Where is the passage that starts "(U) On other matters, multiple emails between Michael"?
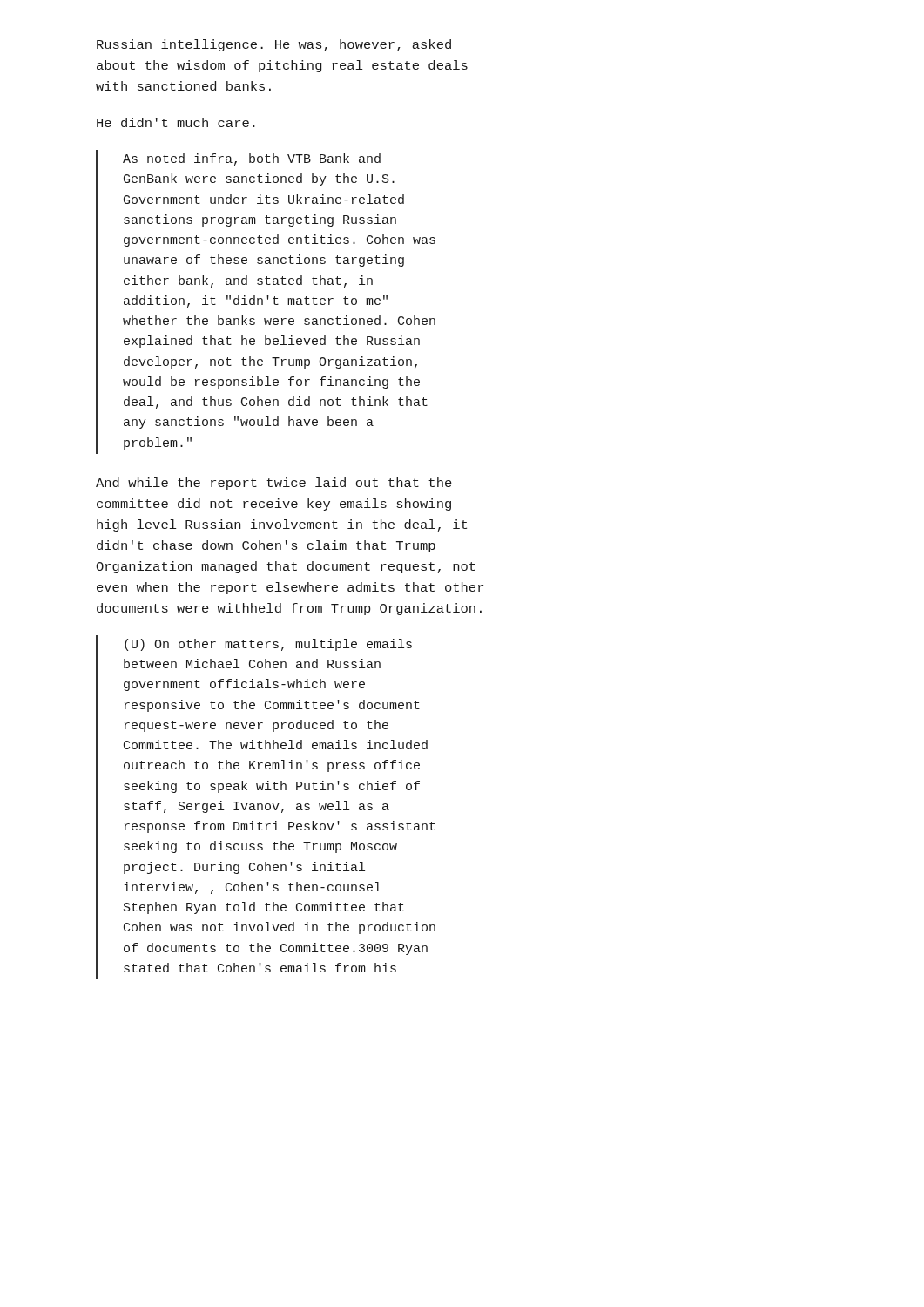The height and width of the screenshot is (1307, 924). [268, 645]
